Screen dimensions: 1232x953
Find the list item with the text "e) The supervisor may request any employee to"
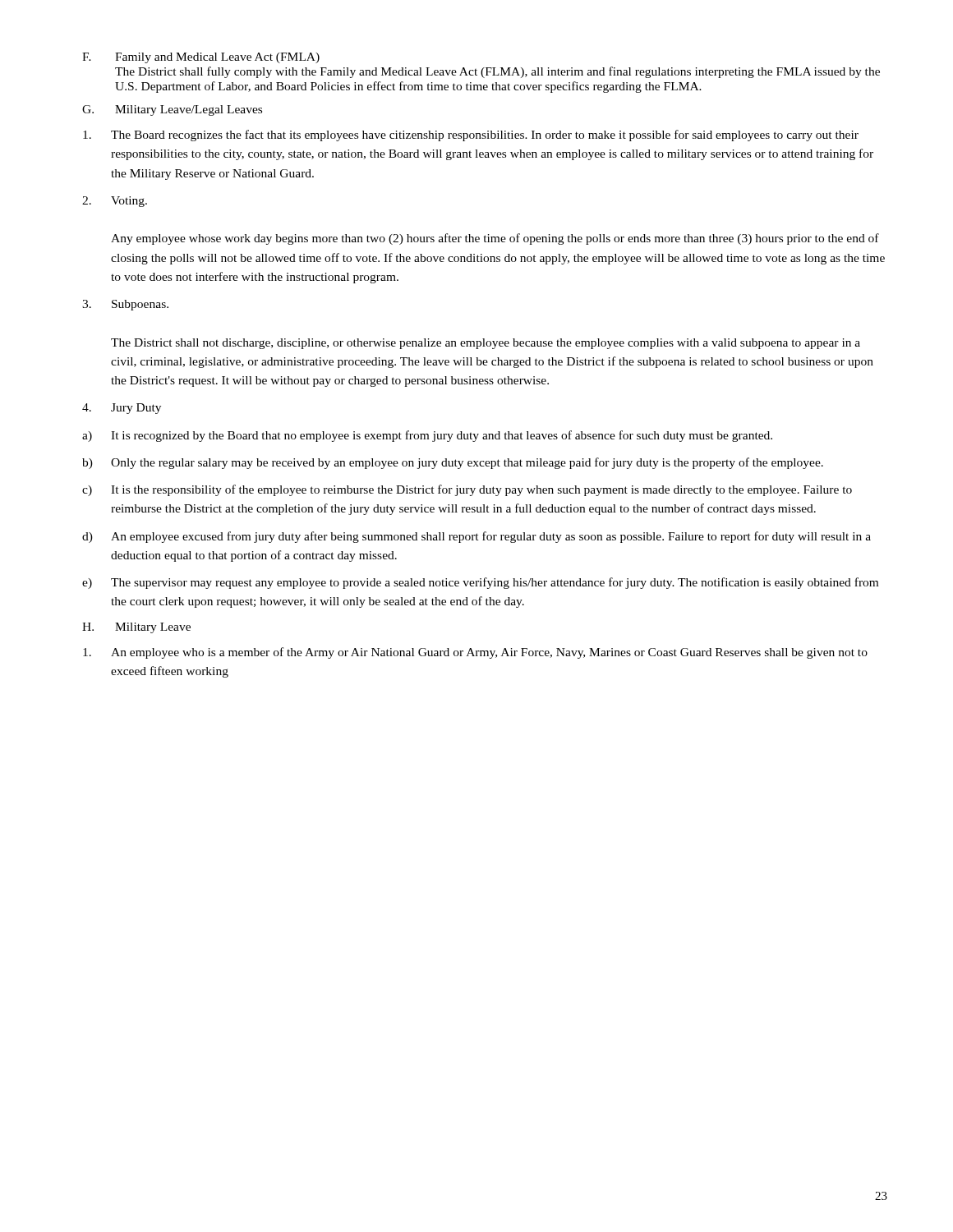(x=485, y=592)
